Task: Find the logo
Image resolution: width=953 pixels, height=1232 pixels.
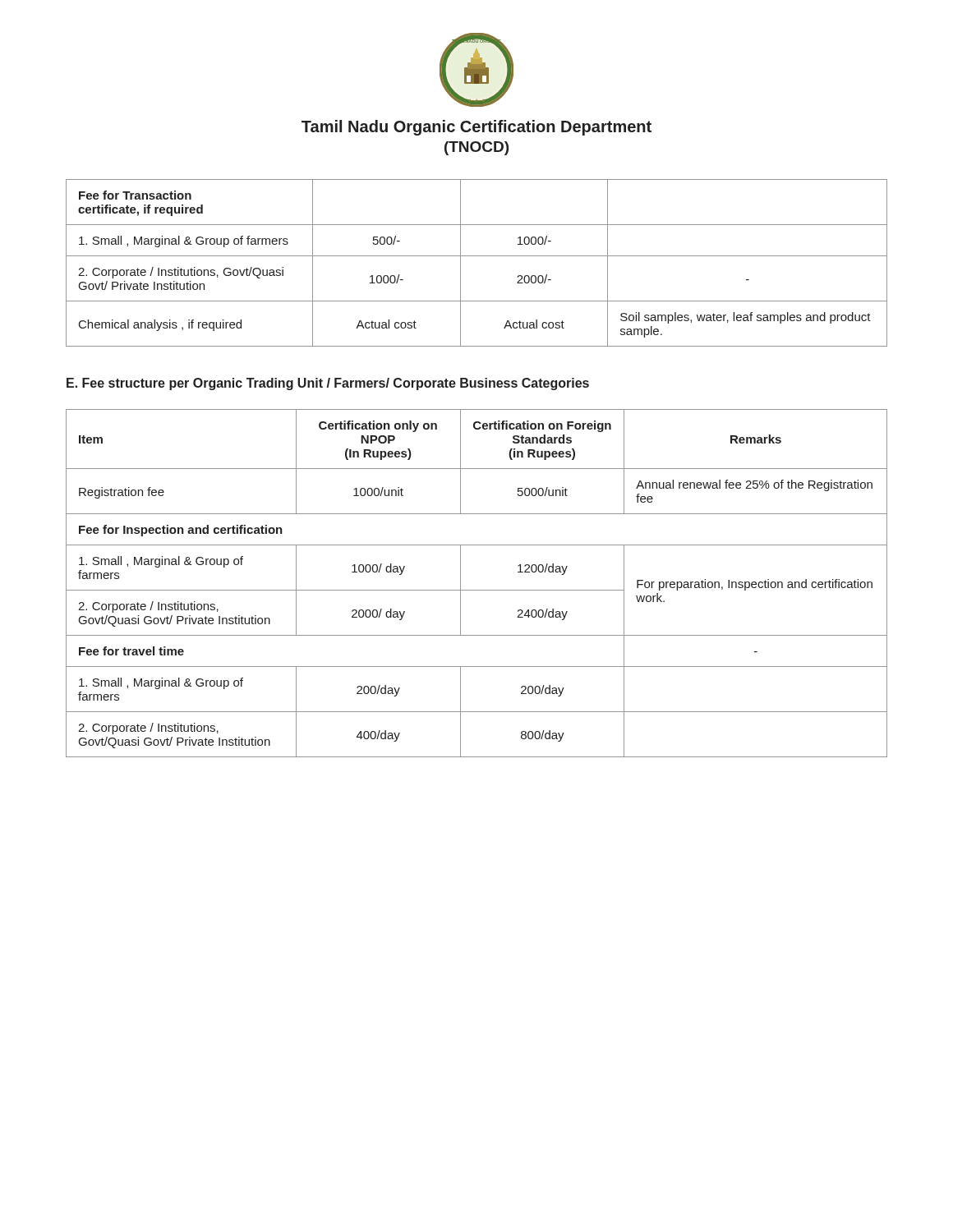Action: click(x=476, y=94)
